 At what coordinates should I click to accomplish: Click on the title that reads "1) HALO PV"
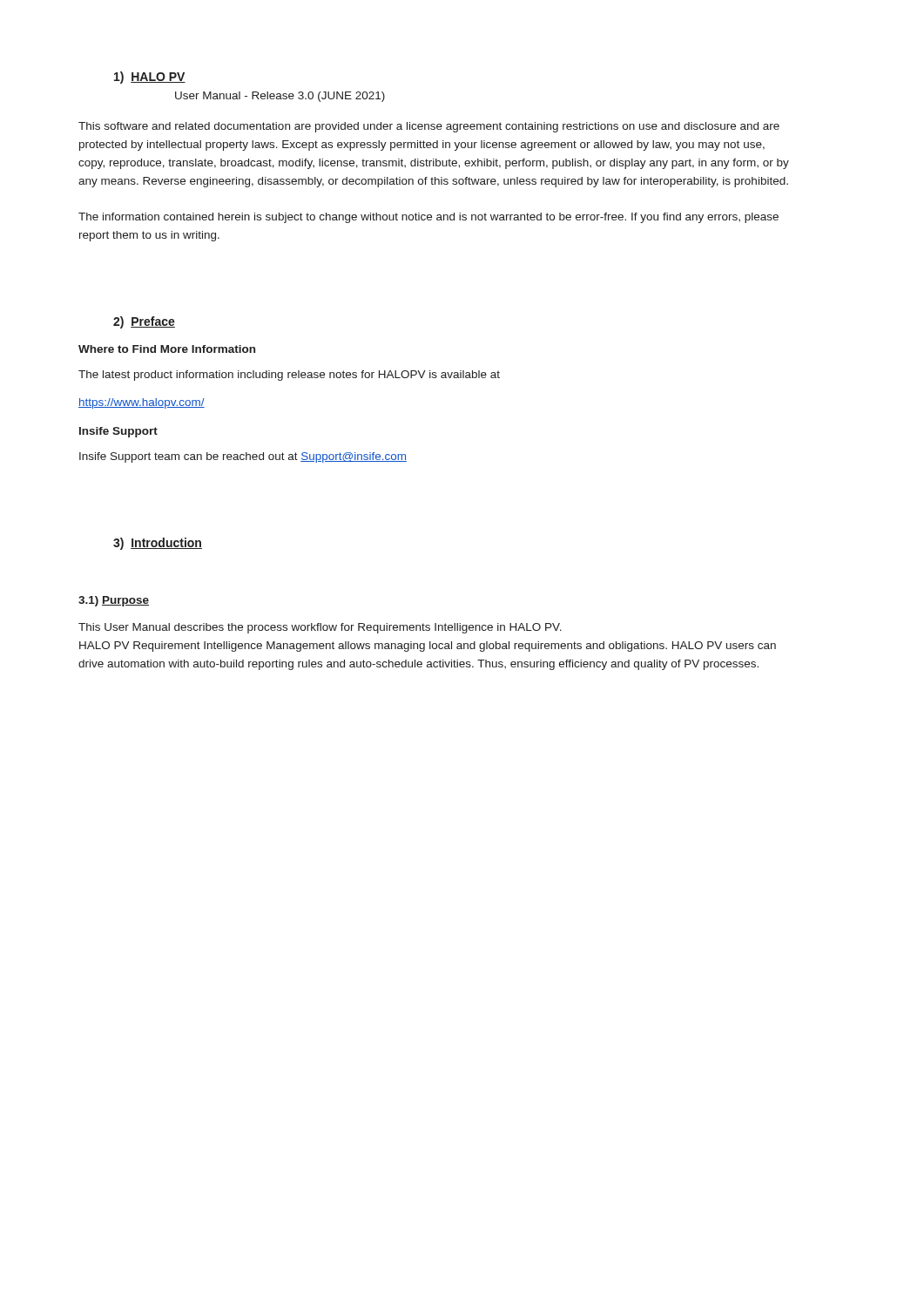pyautogui.click(x=149, y=77)
